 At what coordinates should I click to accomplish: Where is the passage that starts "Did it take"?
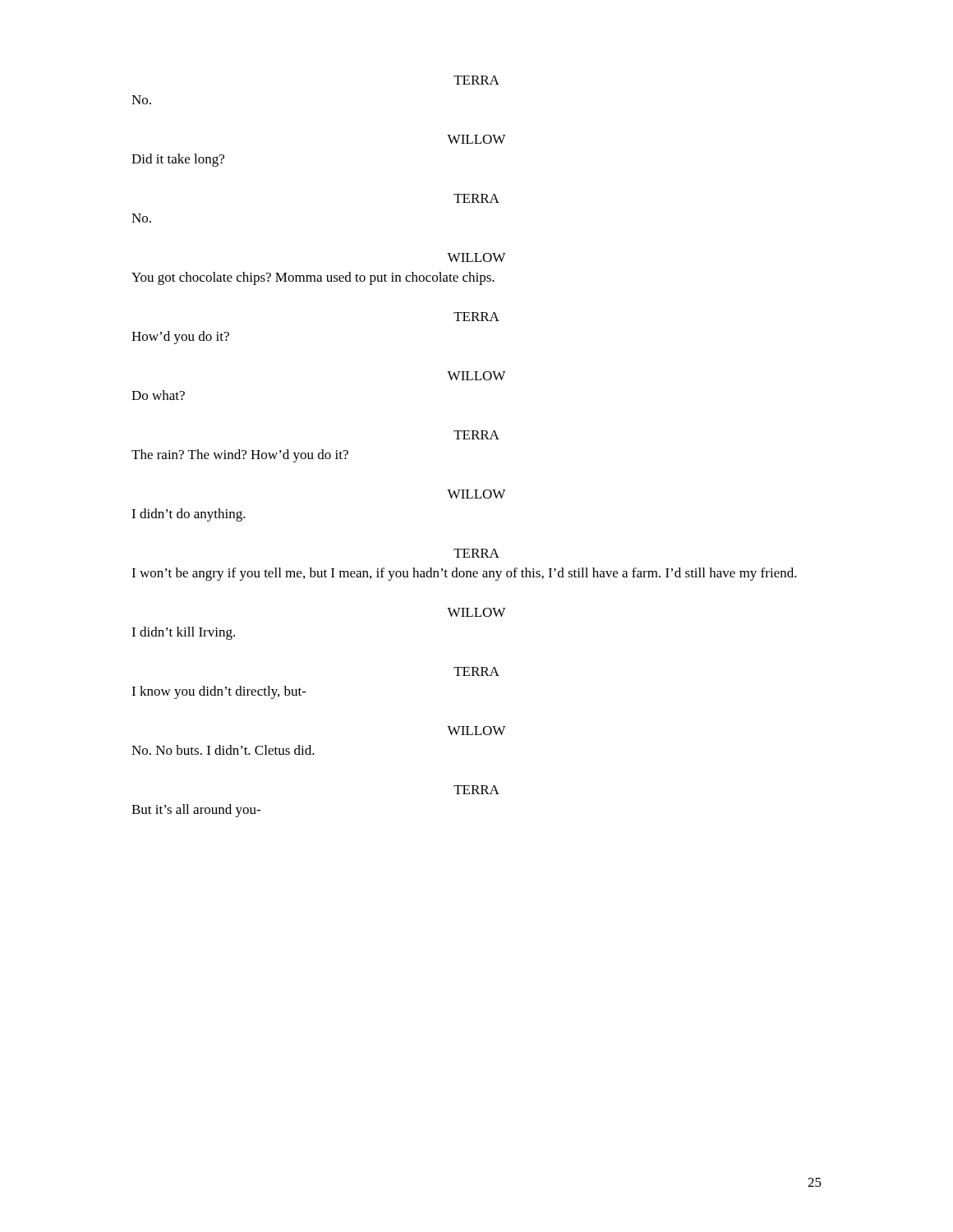pyautogui.click(x=178, y=159)
